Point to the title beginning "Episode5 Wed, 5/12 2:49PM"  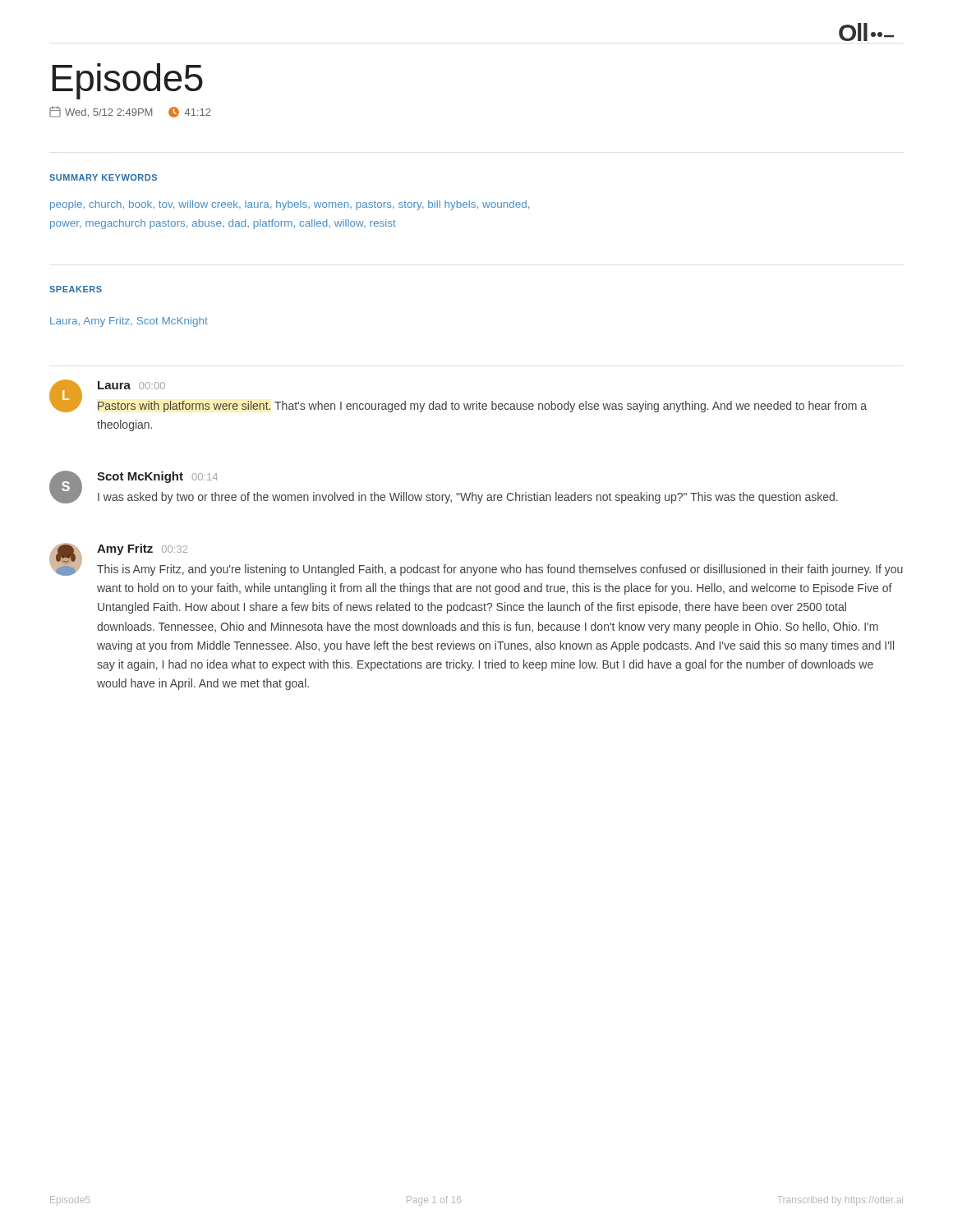coord(130,88)
